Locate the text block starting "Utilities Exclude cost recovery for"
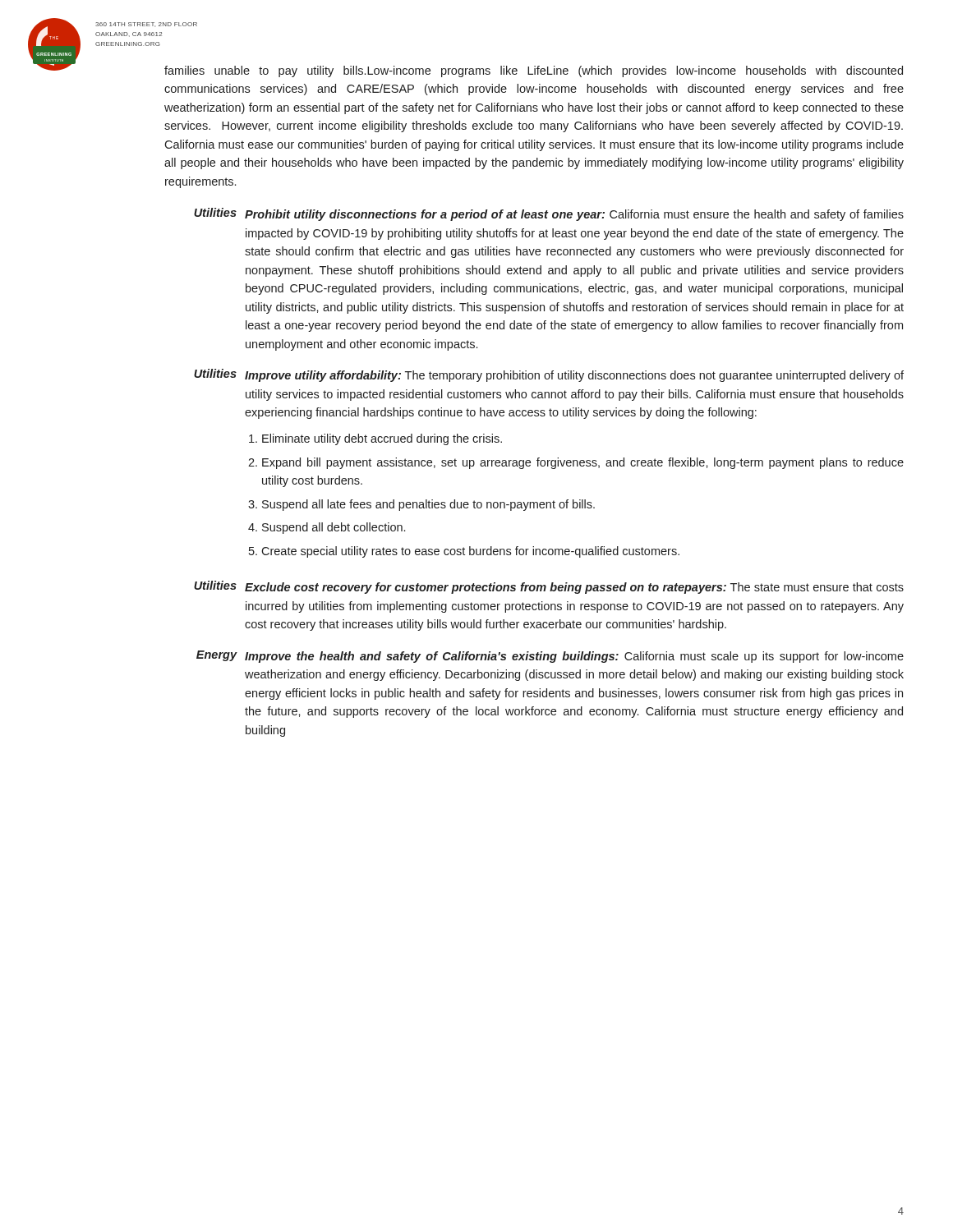953x1232 pixels. pos(534,606)
